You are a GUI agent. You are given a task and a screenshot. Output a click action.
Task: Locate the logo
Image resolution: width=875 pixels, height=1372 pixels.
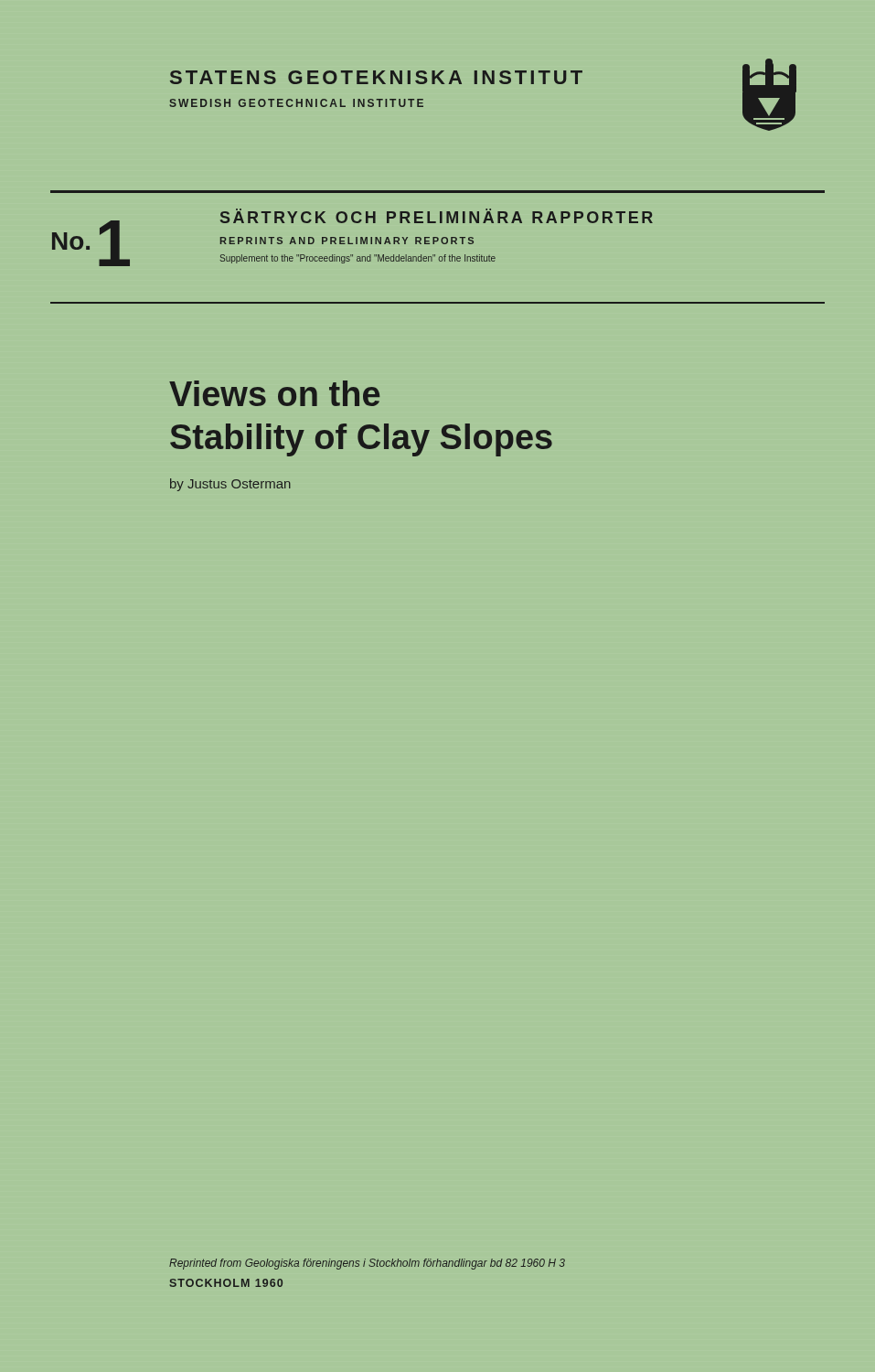(769, 94)
